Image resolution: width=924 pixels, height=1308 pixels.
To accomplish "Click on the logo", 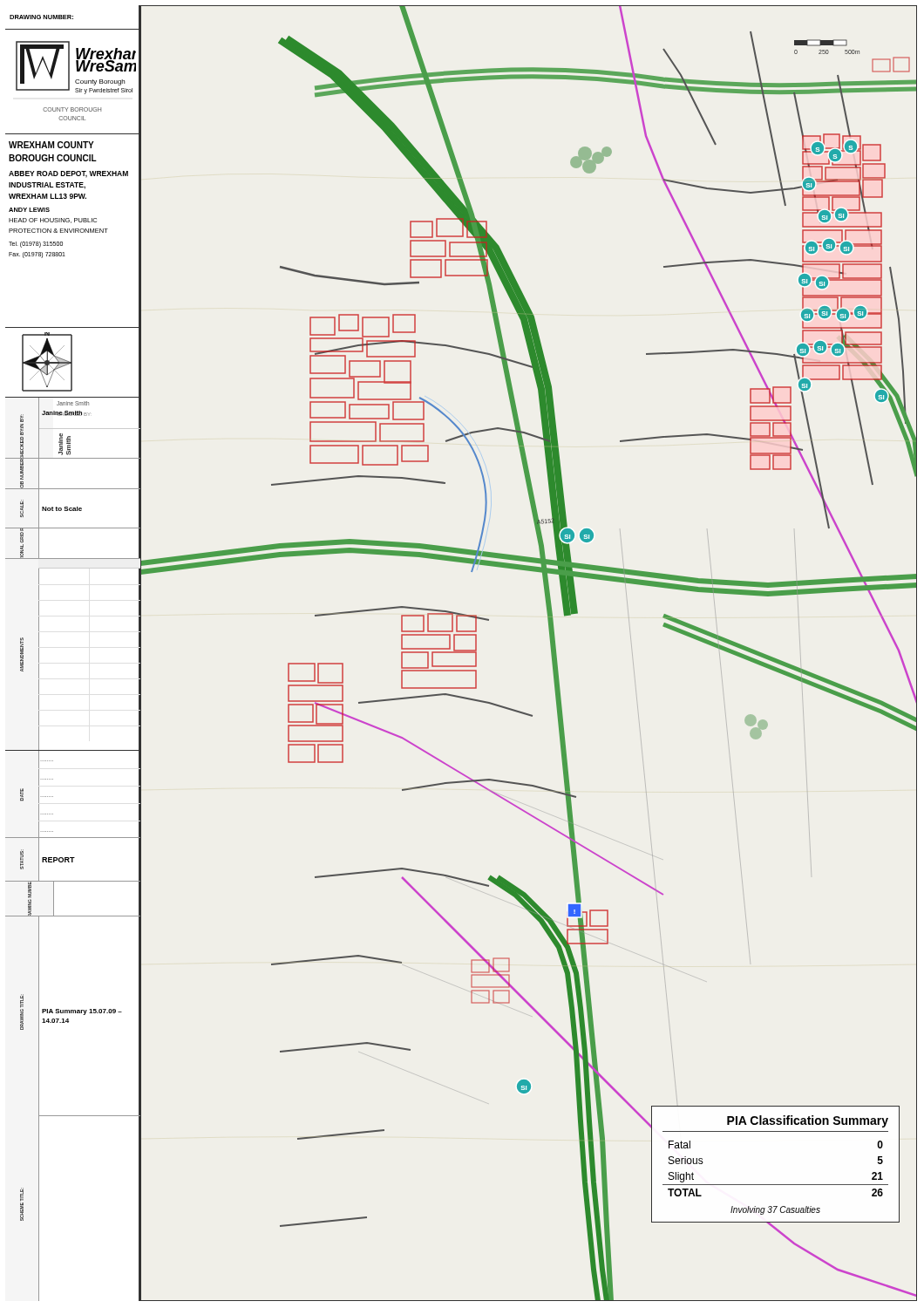I will pos(73,82).
